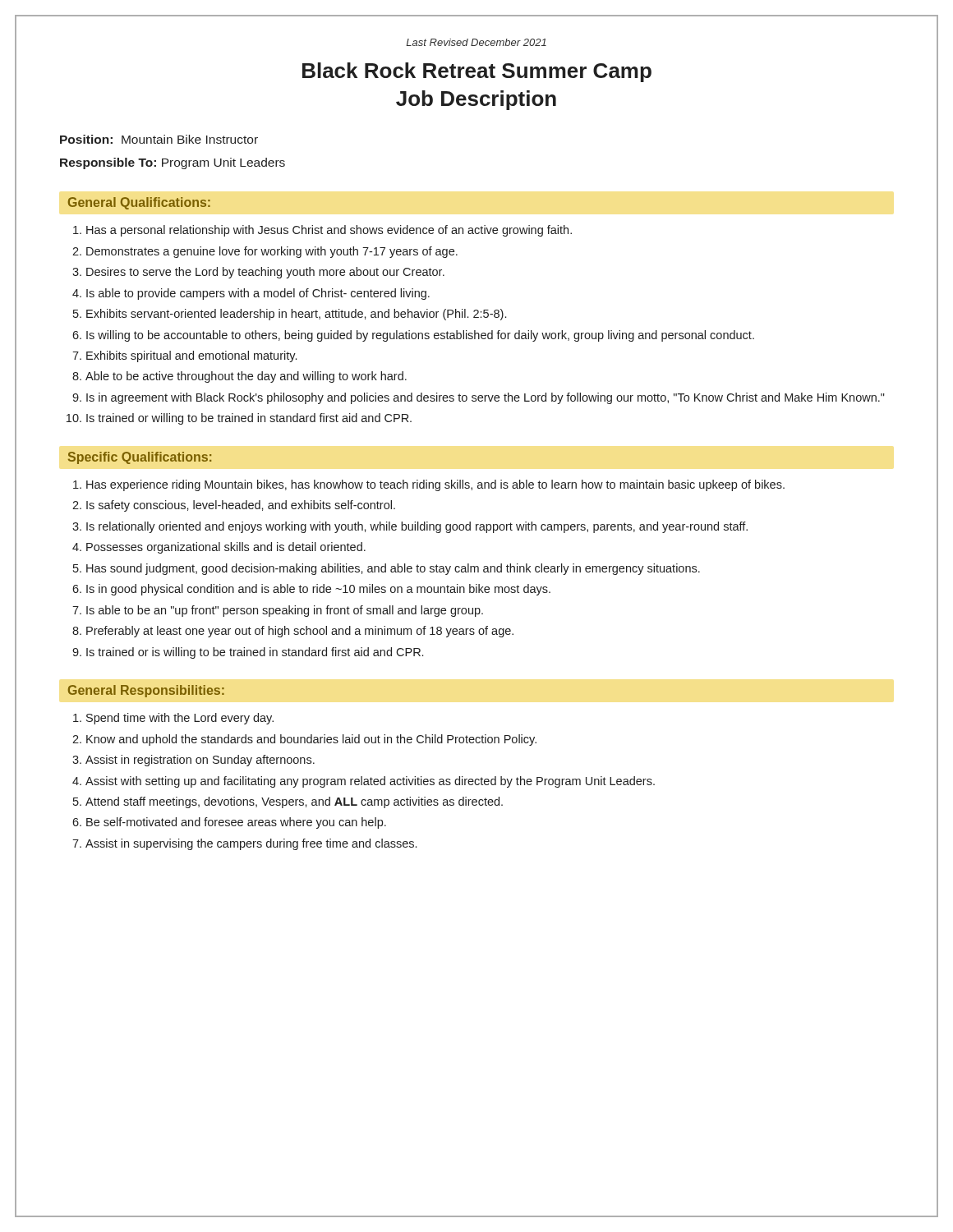Screen dimensions: 1232x953
Task: Navigate to the passage starting "Specific Qualifications:"
Action: pos(140,457)
